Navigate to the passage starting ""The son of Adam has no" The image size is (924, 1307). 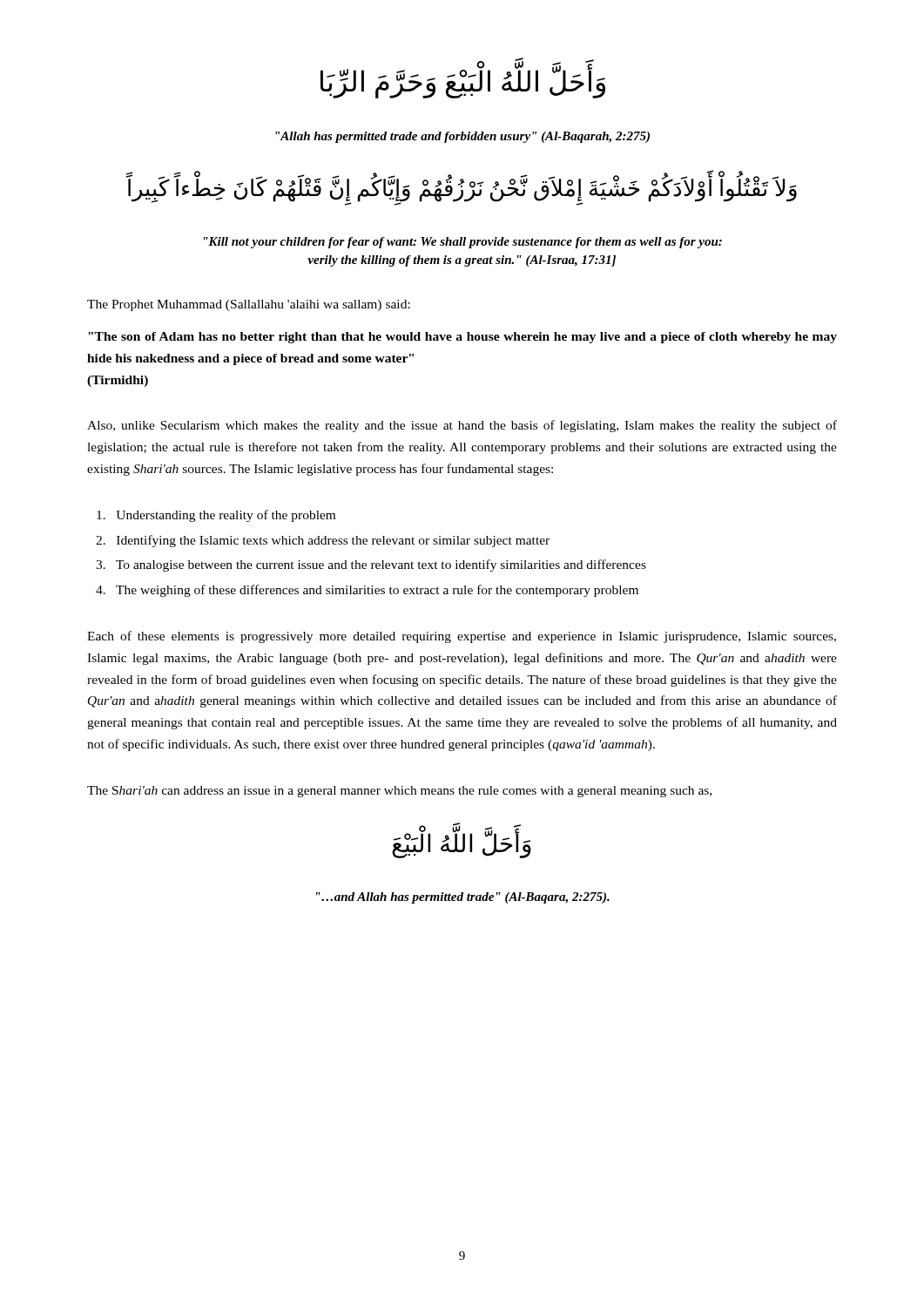pyautogui.click(x=462, y=338)
